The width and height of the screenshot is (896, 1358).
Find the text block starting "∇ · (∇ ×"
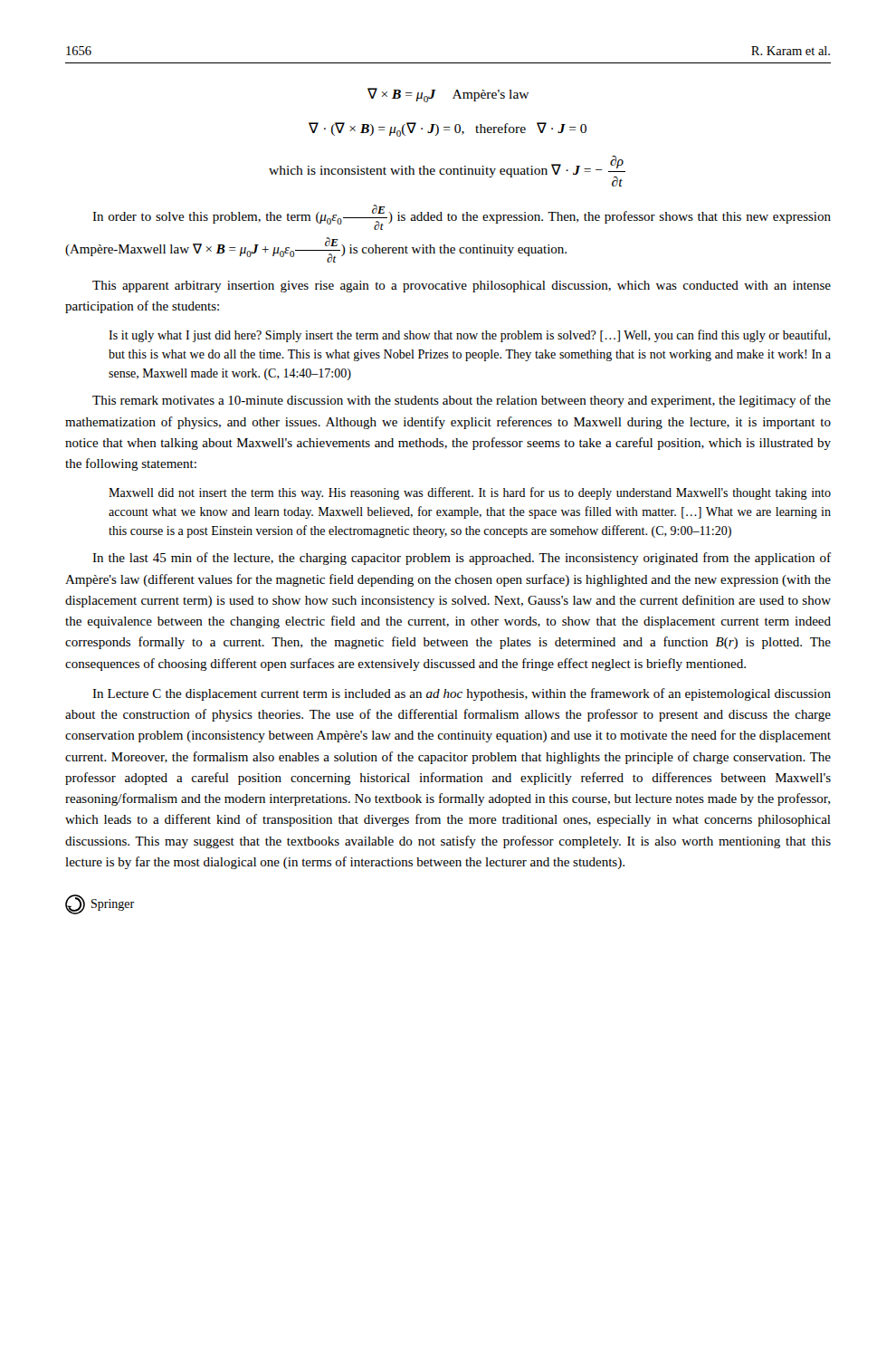click(x=448, y=129)
